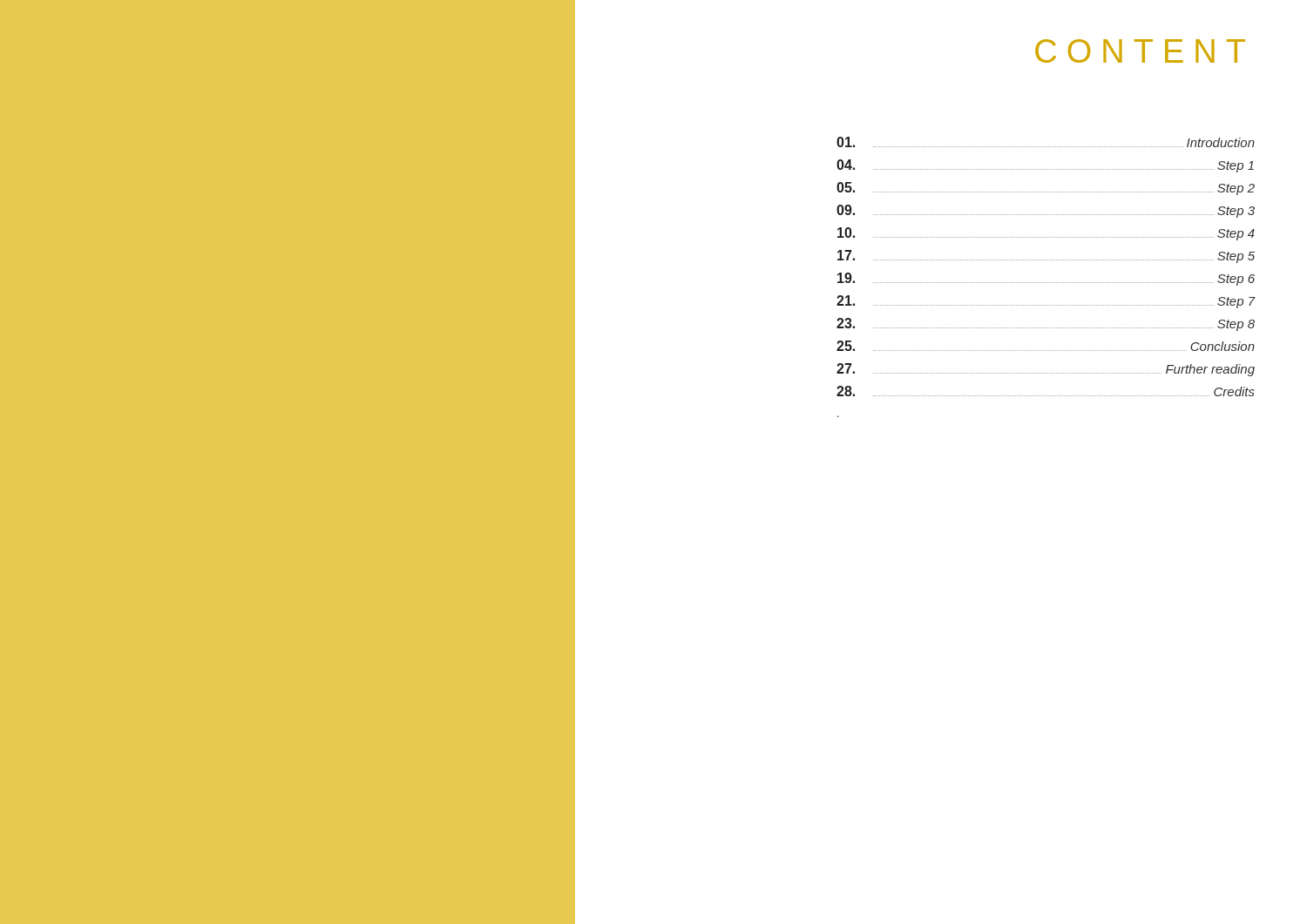Find the passage starting "21. Step 7"
The image size is (1307, 924).
click(x=1046, y=301)
